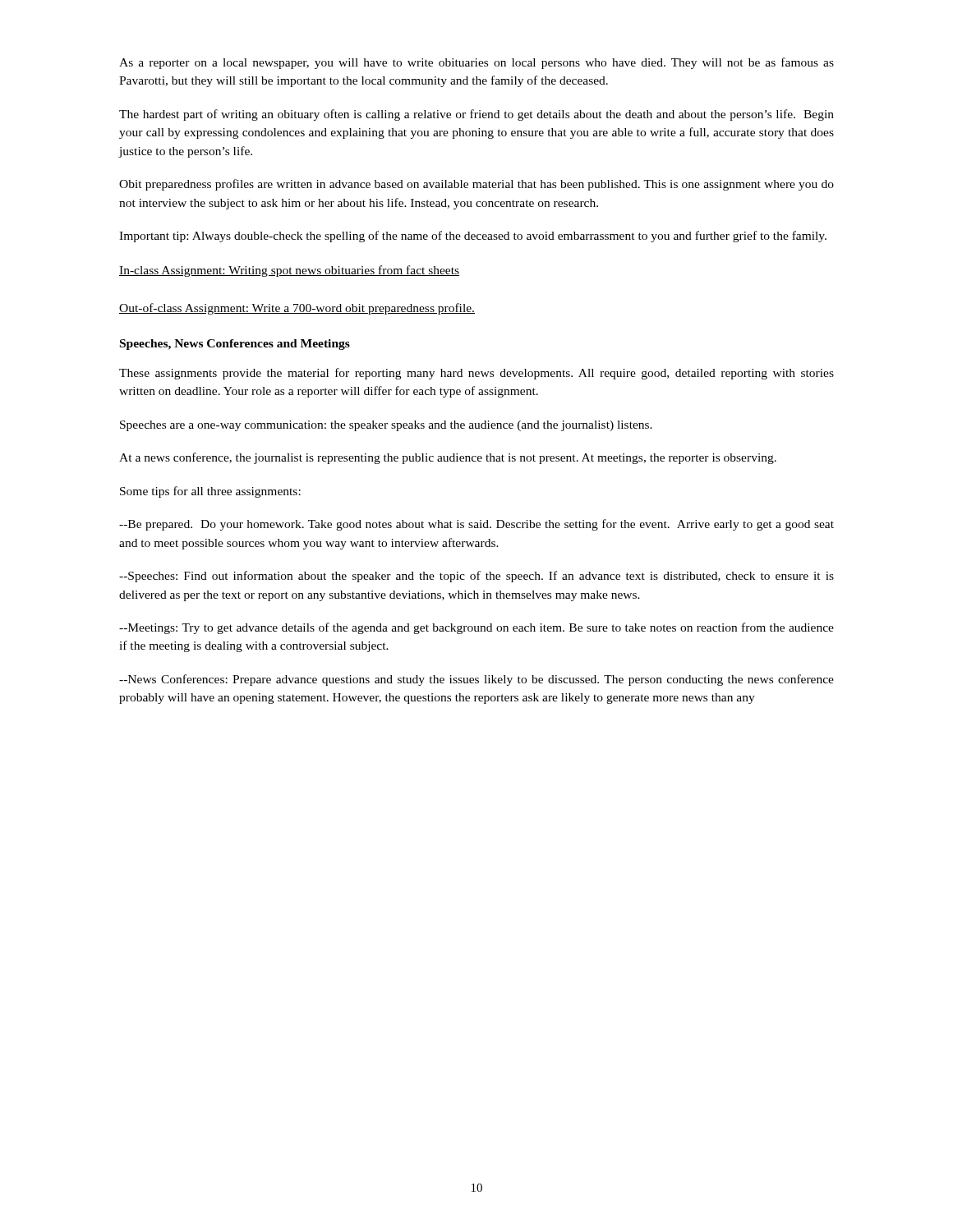The height and width of the screenshot is (1232, 953).
Task: Locate the element starting "--Speeches: Find out"
Action: coord(476,585)
